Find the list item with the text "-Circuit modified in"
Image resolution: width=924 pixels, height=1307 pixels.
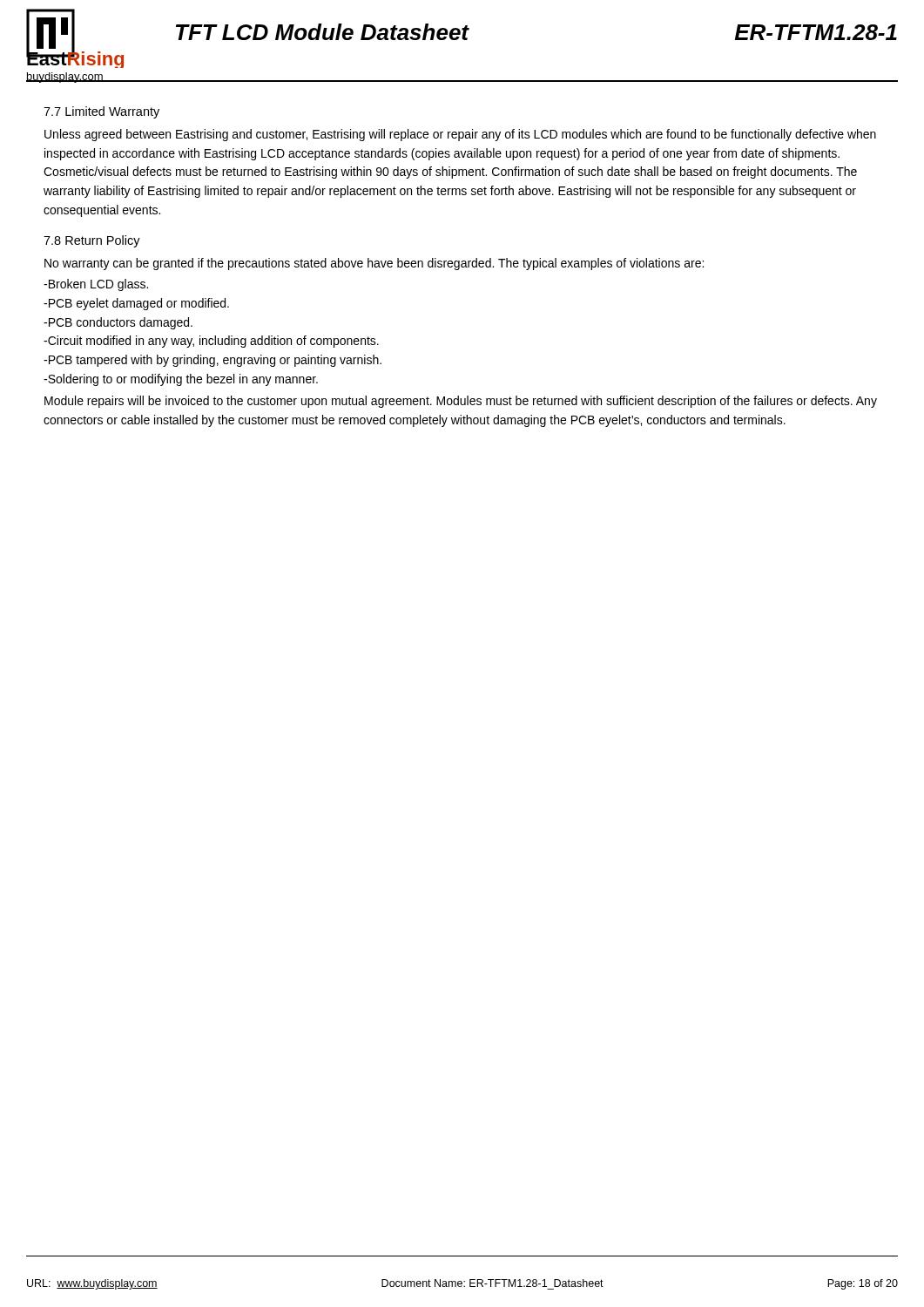(212, 341)
